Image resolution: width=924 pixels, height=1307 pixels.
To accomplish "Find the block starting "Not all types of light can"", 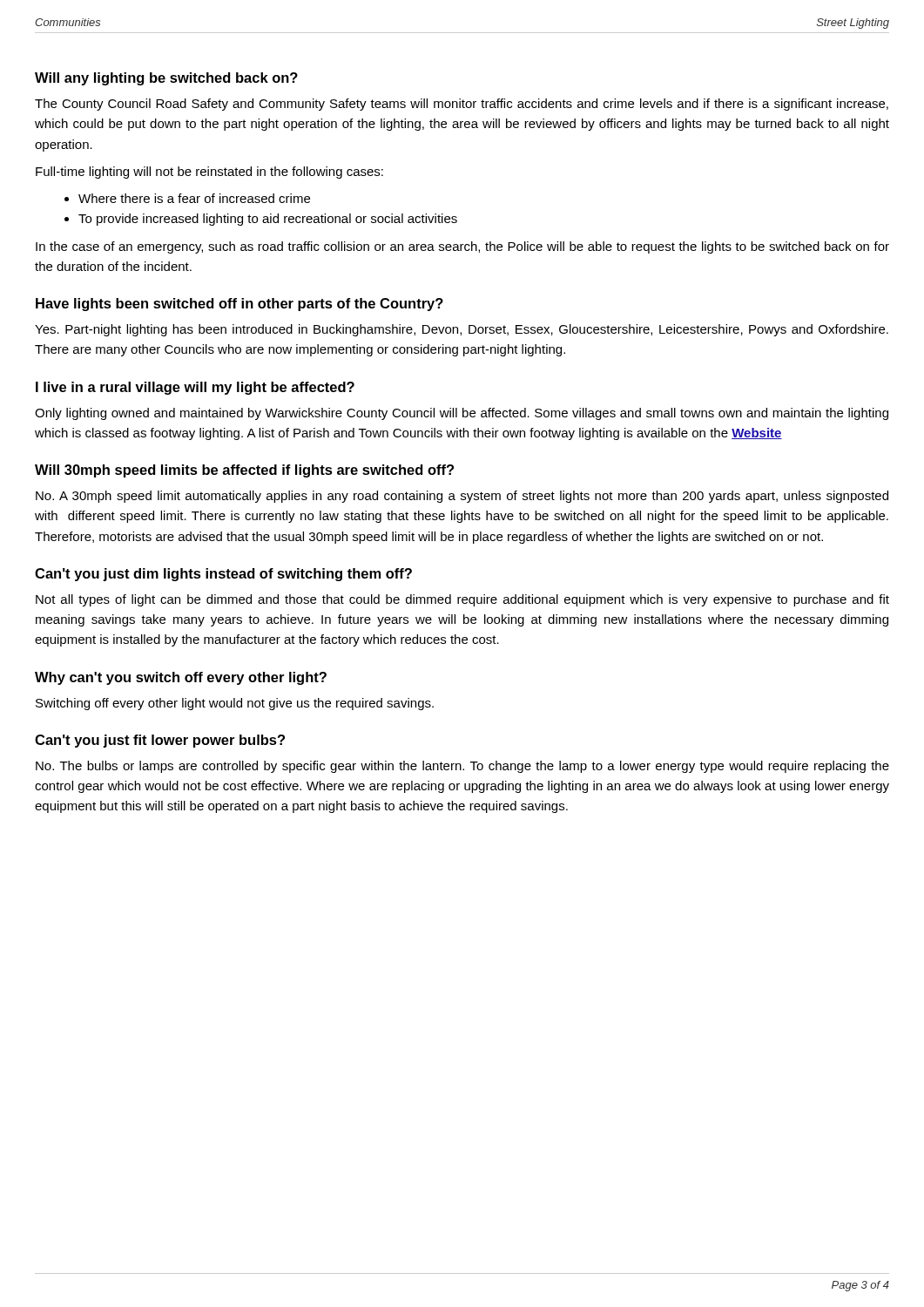I will pos(462,619).
